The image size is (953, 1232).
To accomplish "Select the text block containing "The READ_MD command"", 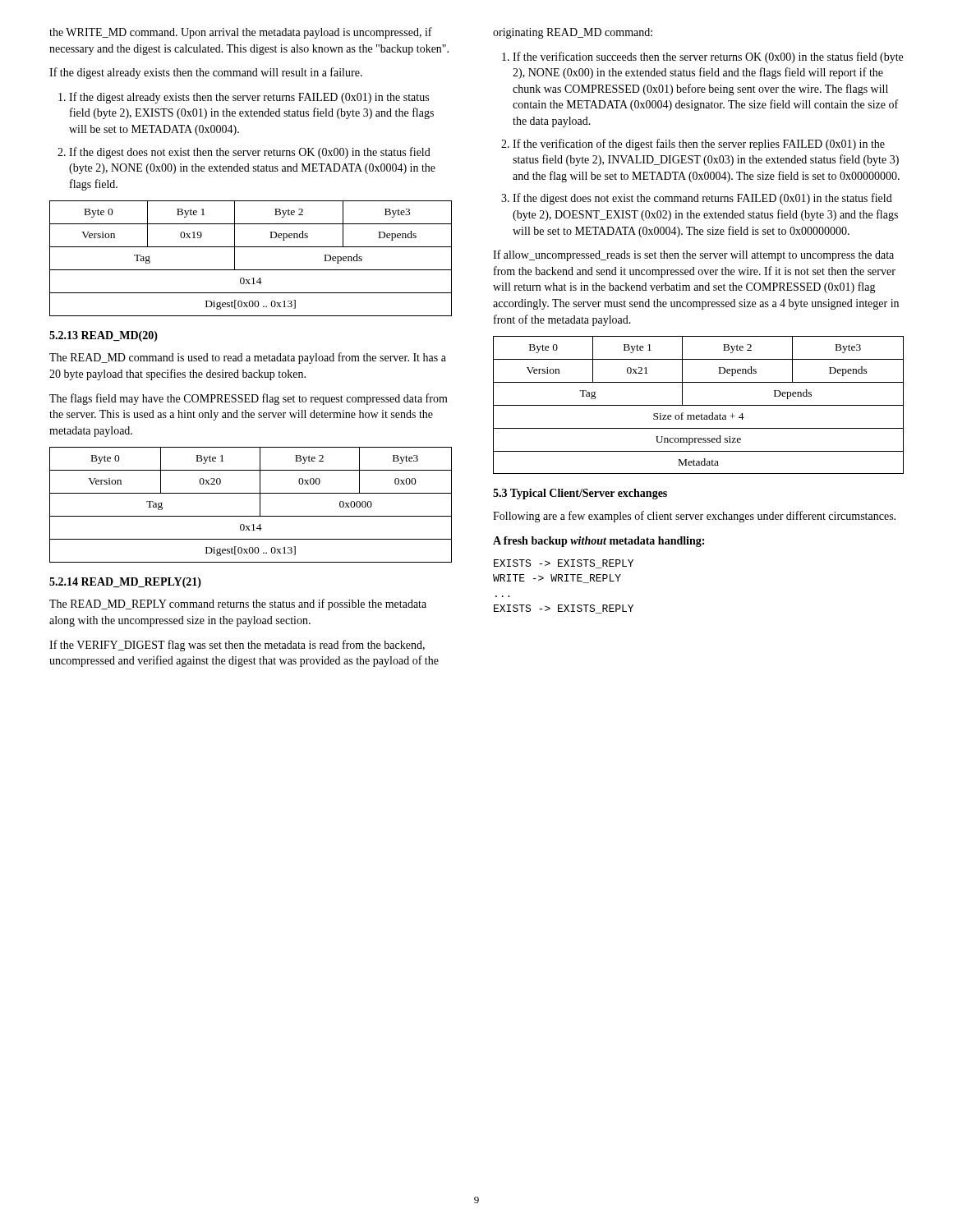I will pos(251,366).
